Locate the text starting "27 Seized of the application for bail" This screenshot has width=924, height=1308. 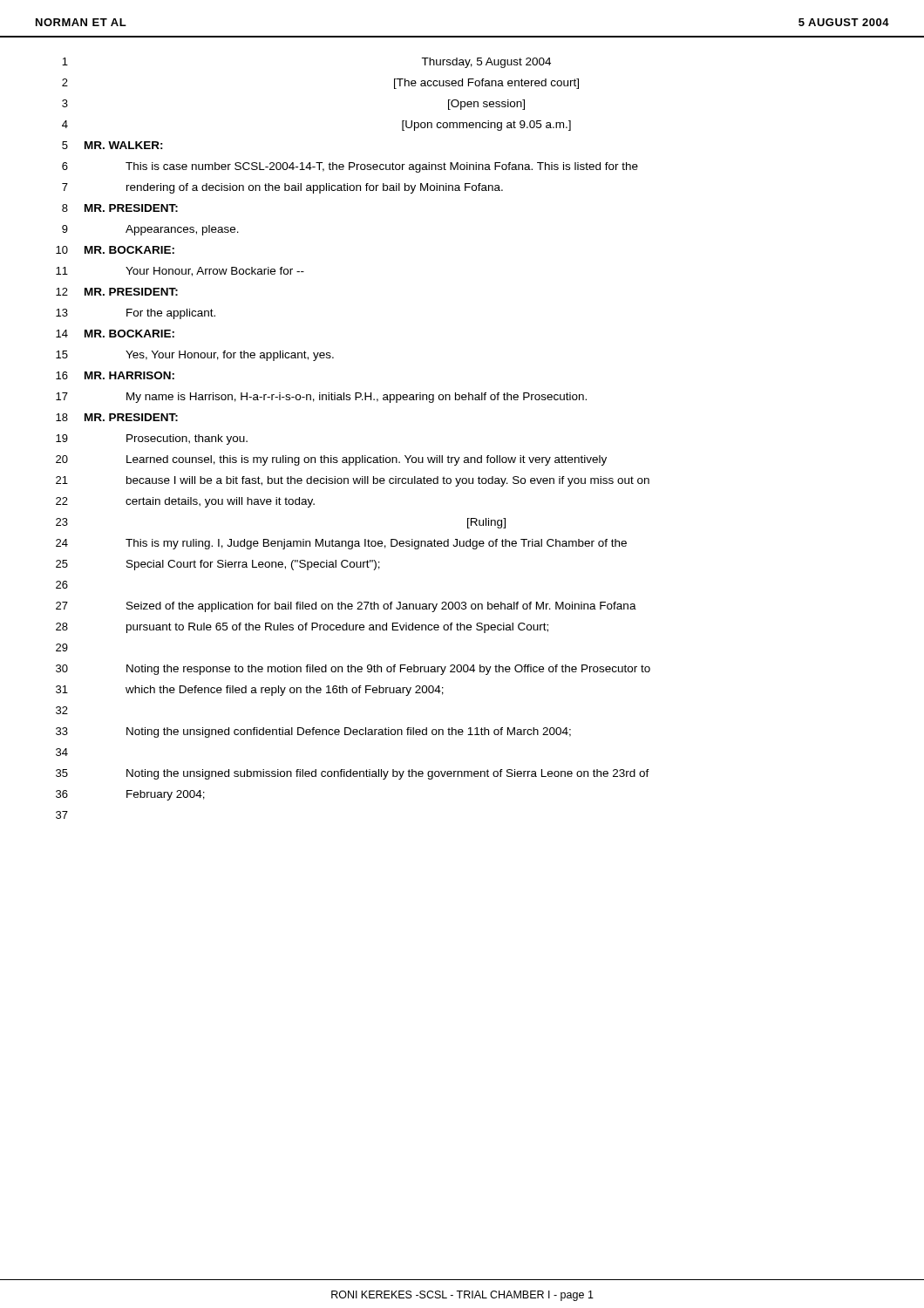pyautogui.click(x=462, y=606)
